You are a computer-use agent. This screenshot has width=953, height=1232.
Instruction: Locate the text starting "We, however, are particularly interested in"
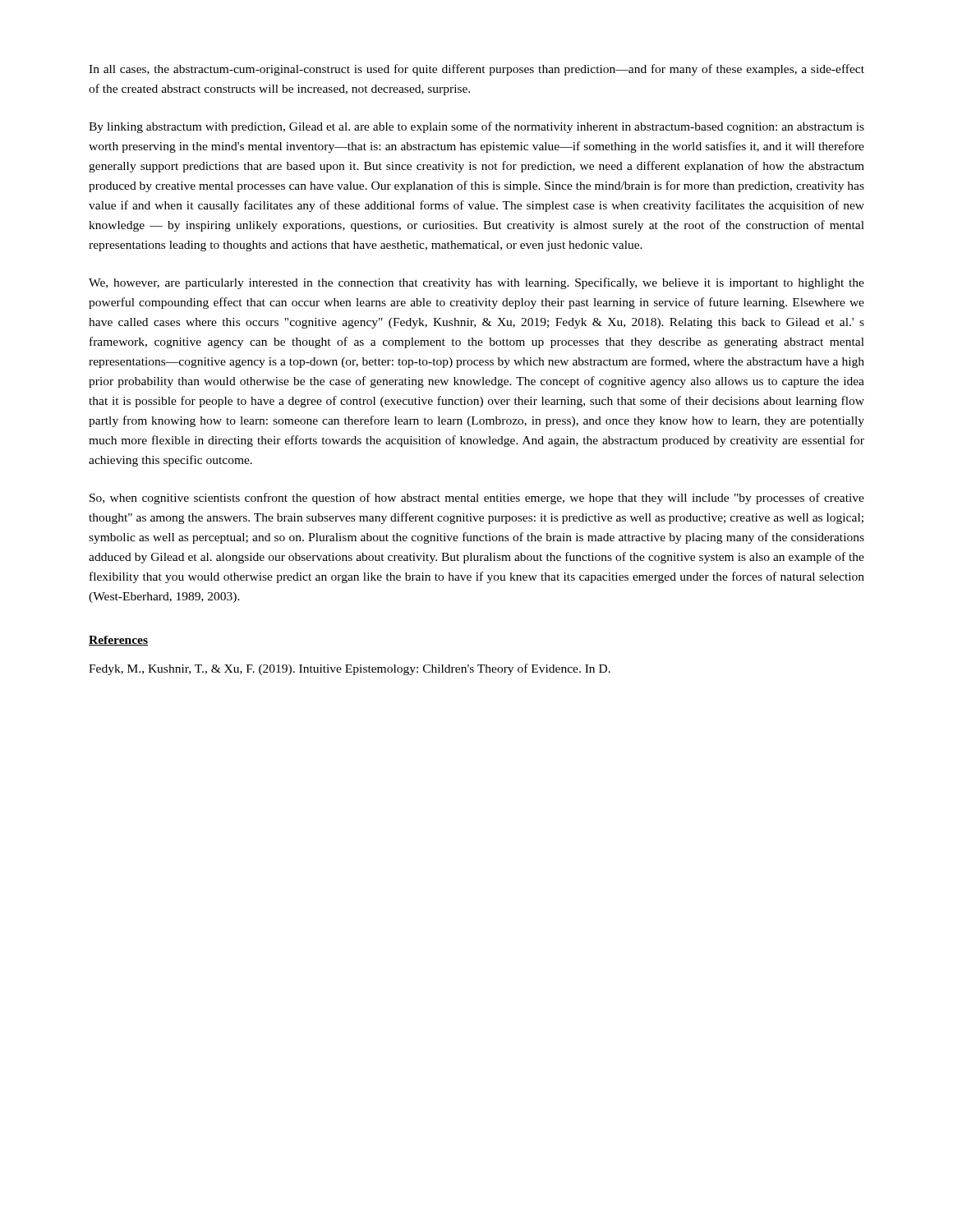476,371
